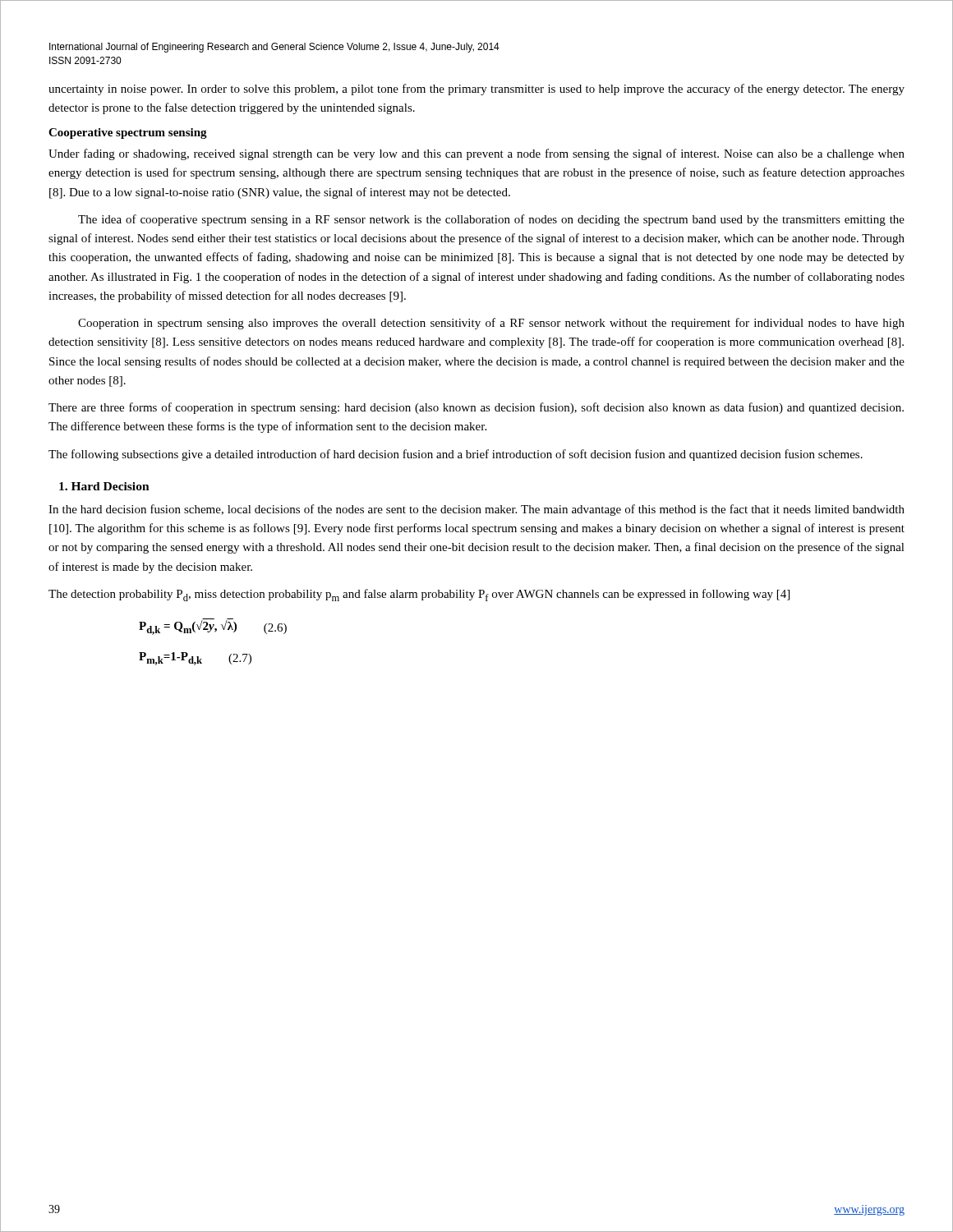Select the text block that reads "Under fading or shadowing, received signal strength can"
This screenshot has width=953, height=1232.
tap(476, 173)
